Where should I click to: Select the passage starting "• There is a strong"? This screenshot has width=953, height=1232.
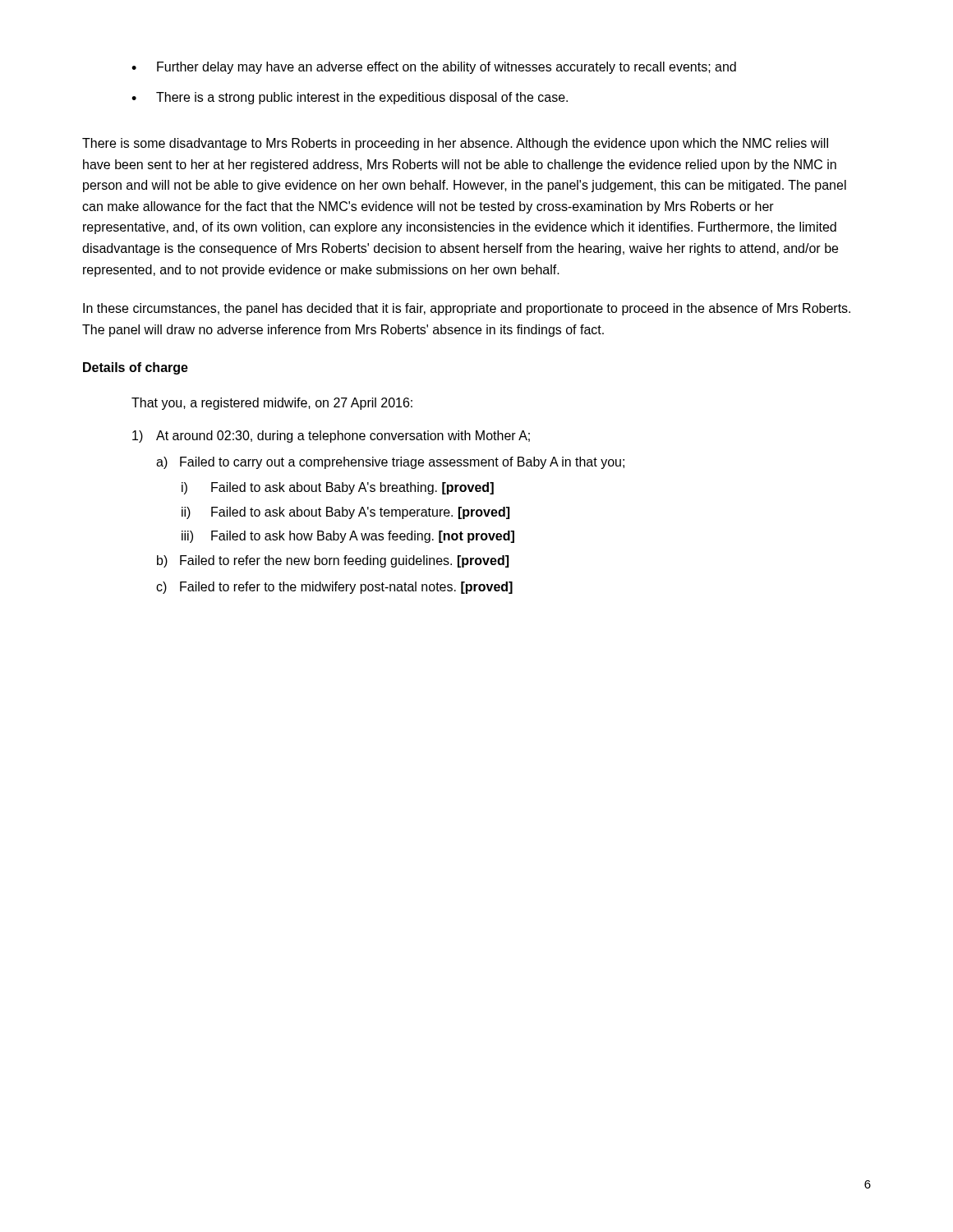coord(493,99)
